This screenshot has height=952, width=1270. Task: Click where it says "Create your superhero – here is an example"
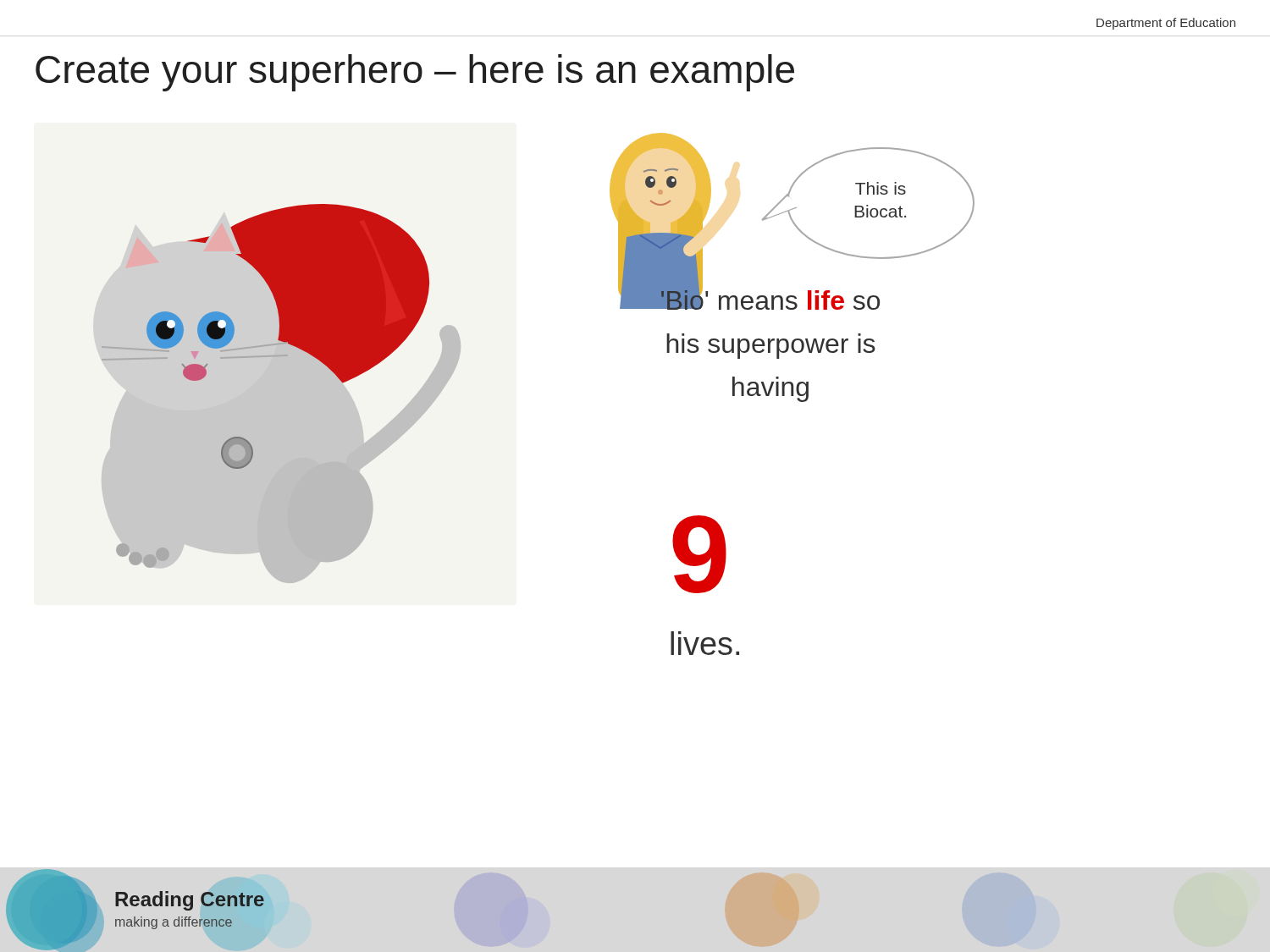point(415,69)
